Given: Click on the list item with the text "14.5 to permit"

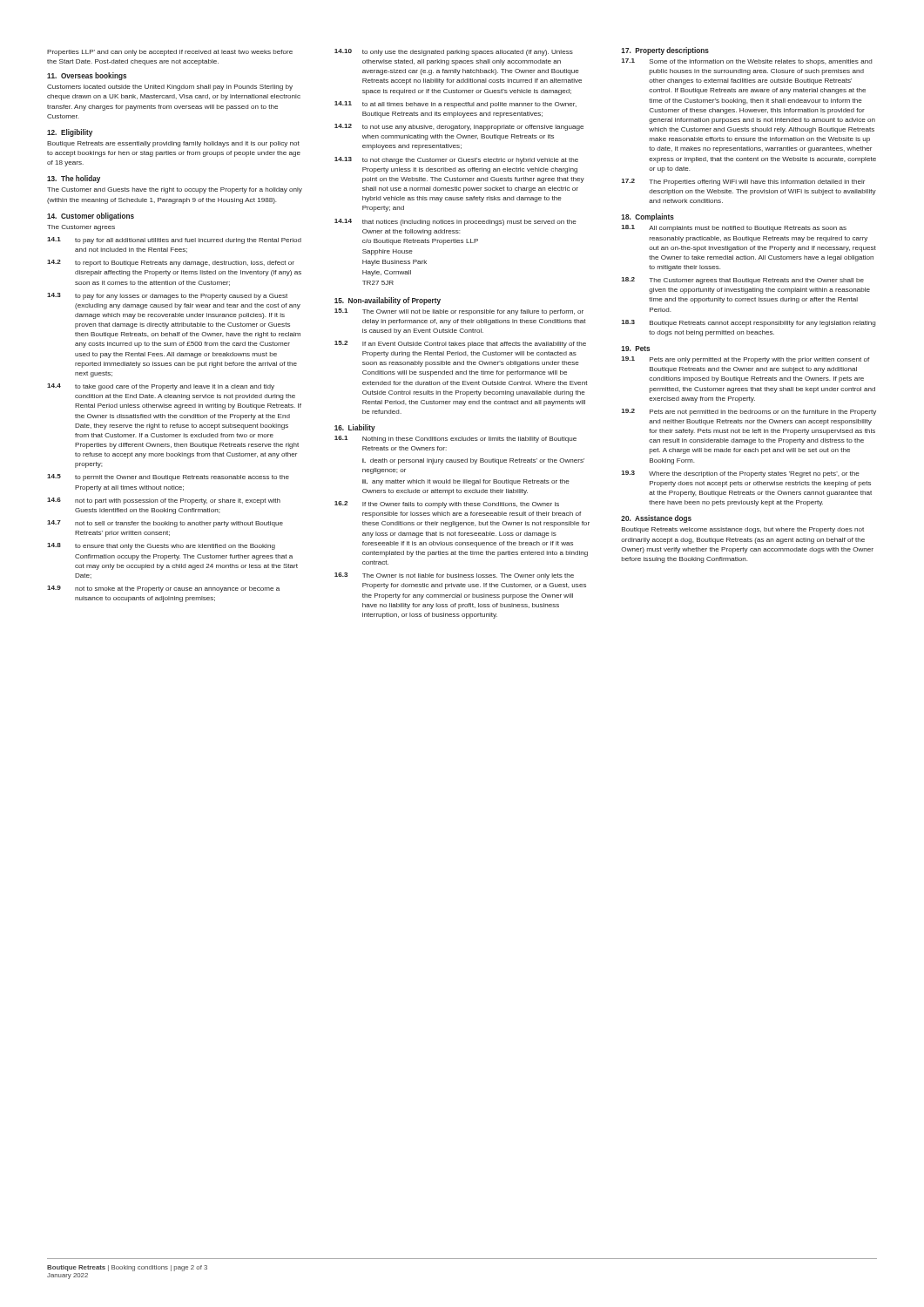Looking at the screenshot, I should [x=175, y=482].
